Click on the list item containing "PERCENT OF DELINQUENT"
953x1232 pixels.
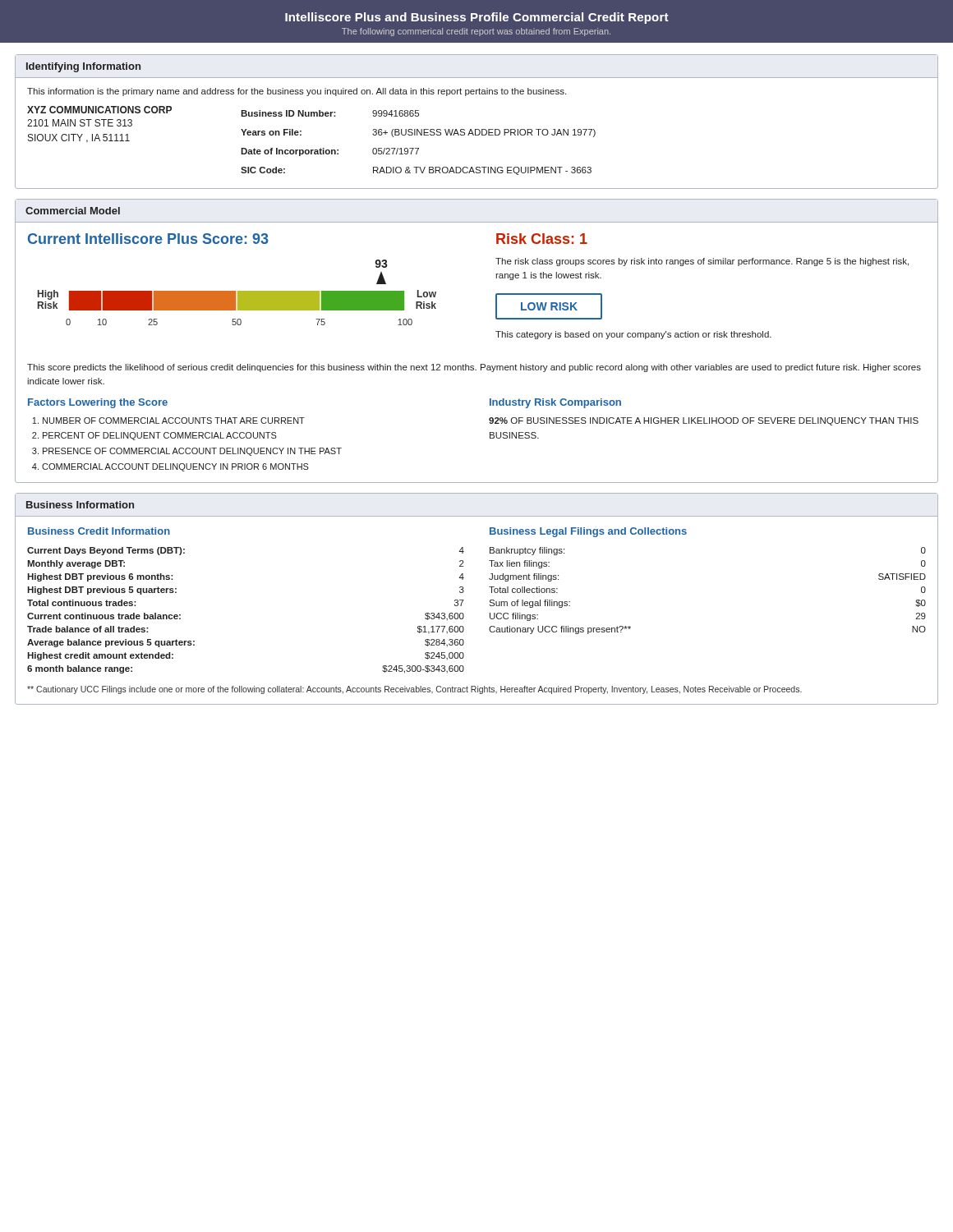point(159,436)
